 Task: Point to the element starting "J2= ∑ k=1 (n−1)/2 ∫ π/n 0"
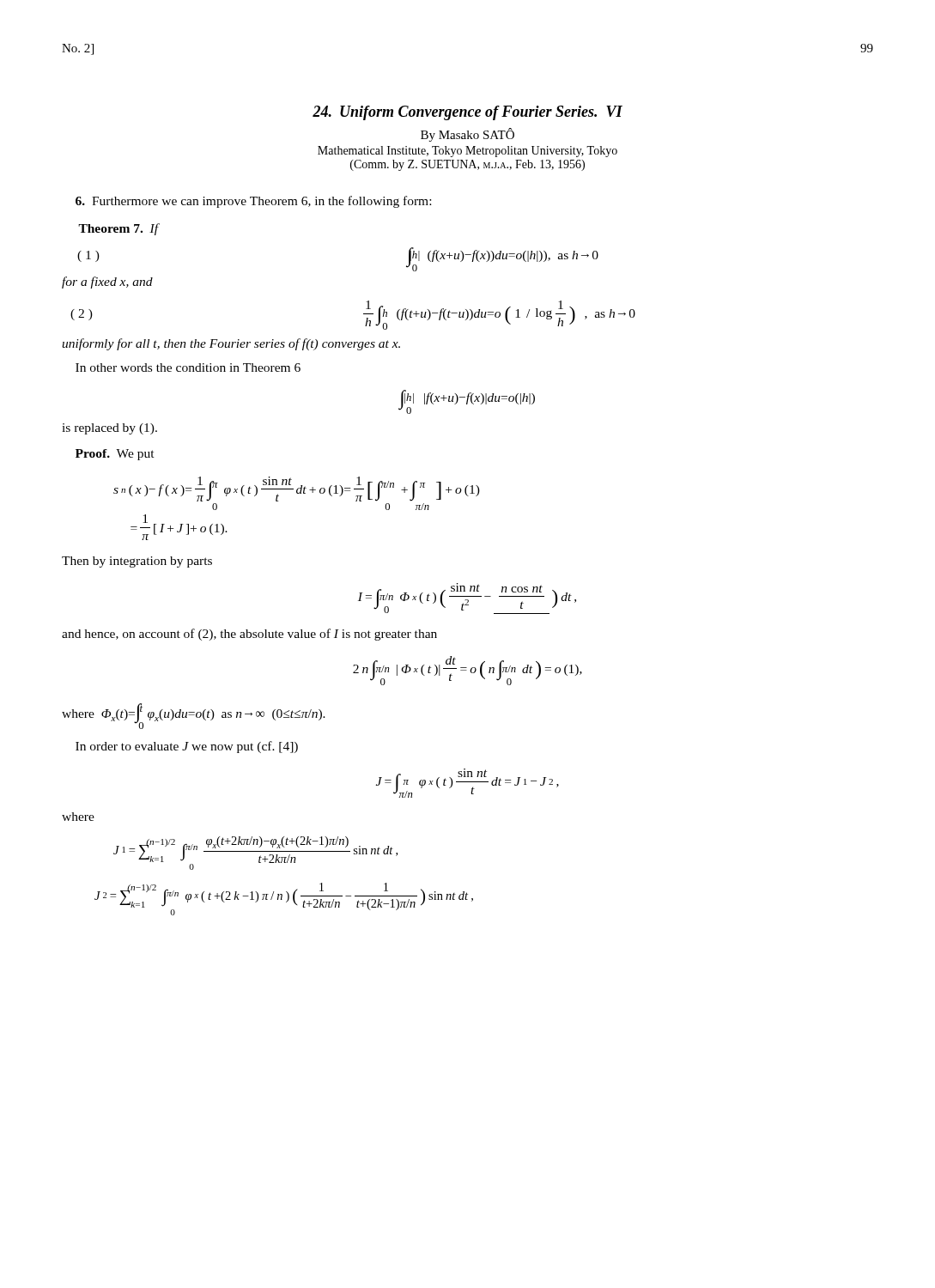click(284, 896)
